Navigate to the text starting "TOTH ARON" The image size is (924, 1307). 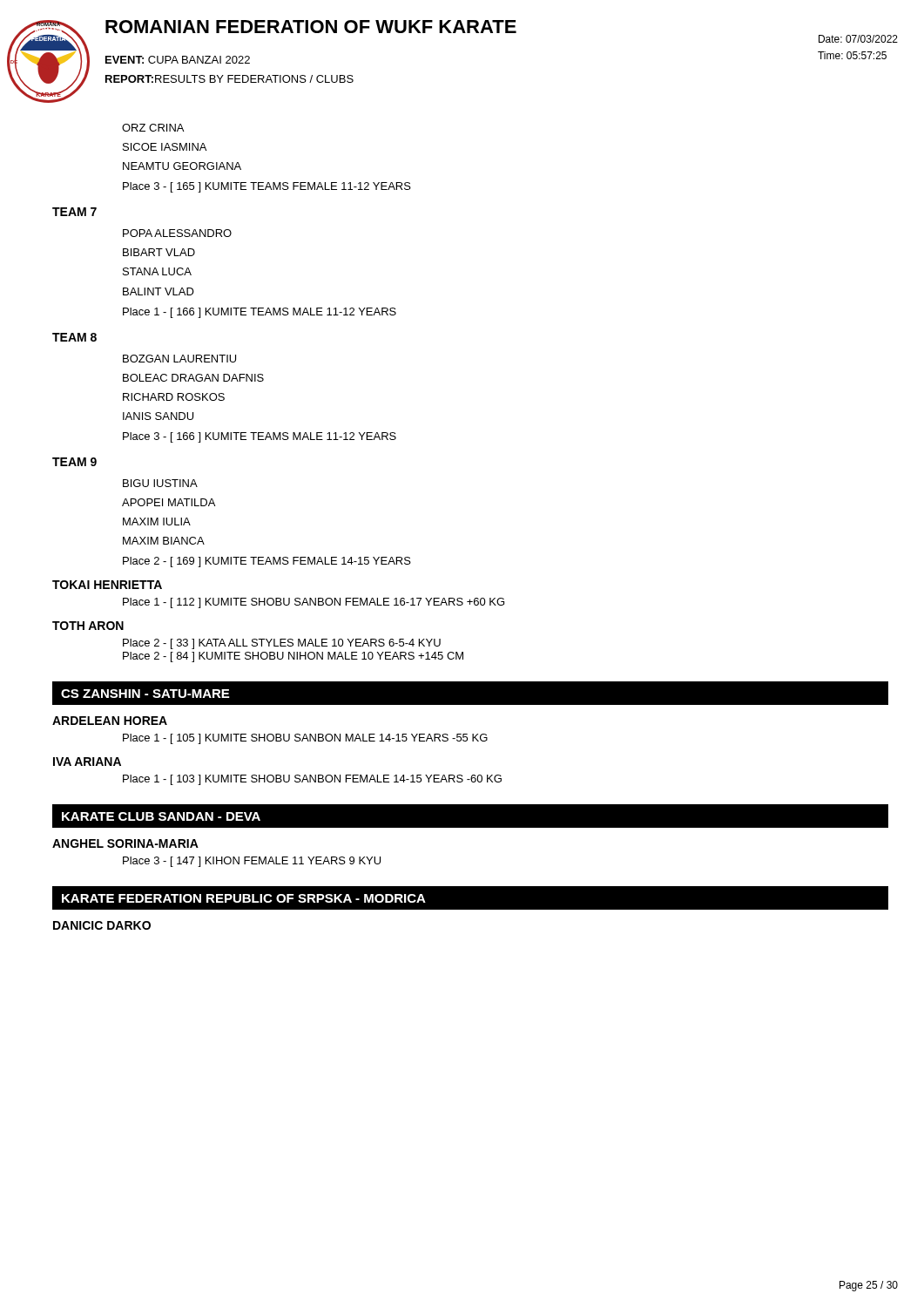pyautogui.click(x=88, y=626)
